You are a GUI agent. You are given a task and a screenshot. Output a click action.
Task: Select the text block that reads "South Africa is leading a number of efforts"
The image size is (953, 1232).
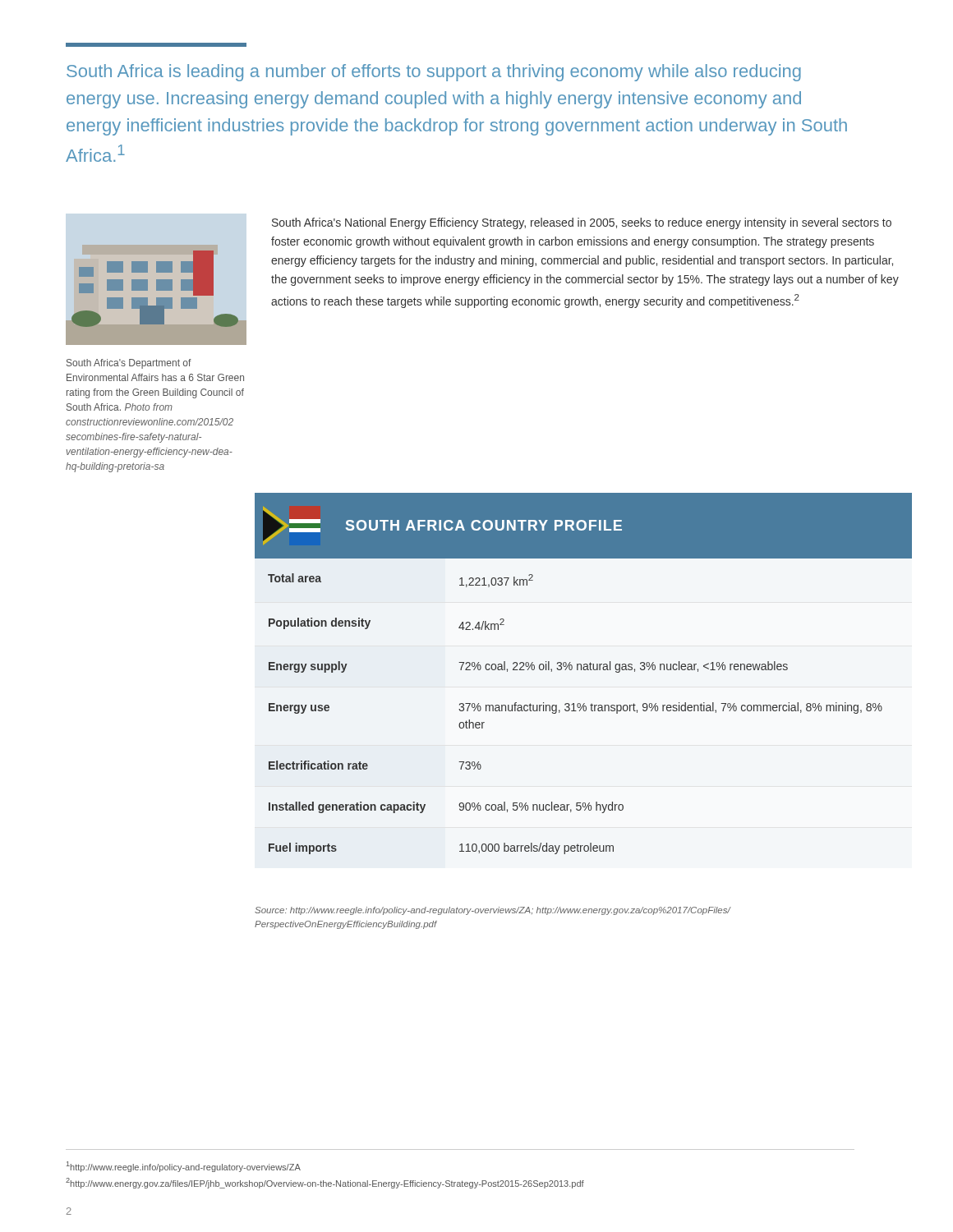pyautogui.click(x=460, y=114)
